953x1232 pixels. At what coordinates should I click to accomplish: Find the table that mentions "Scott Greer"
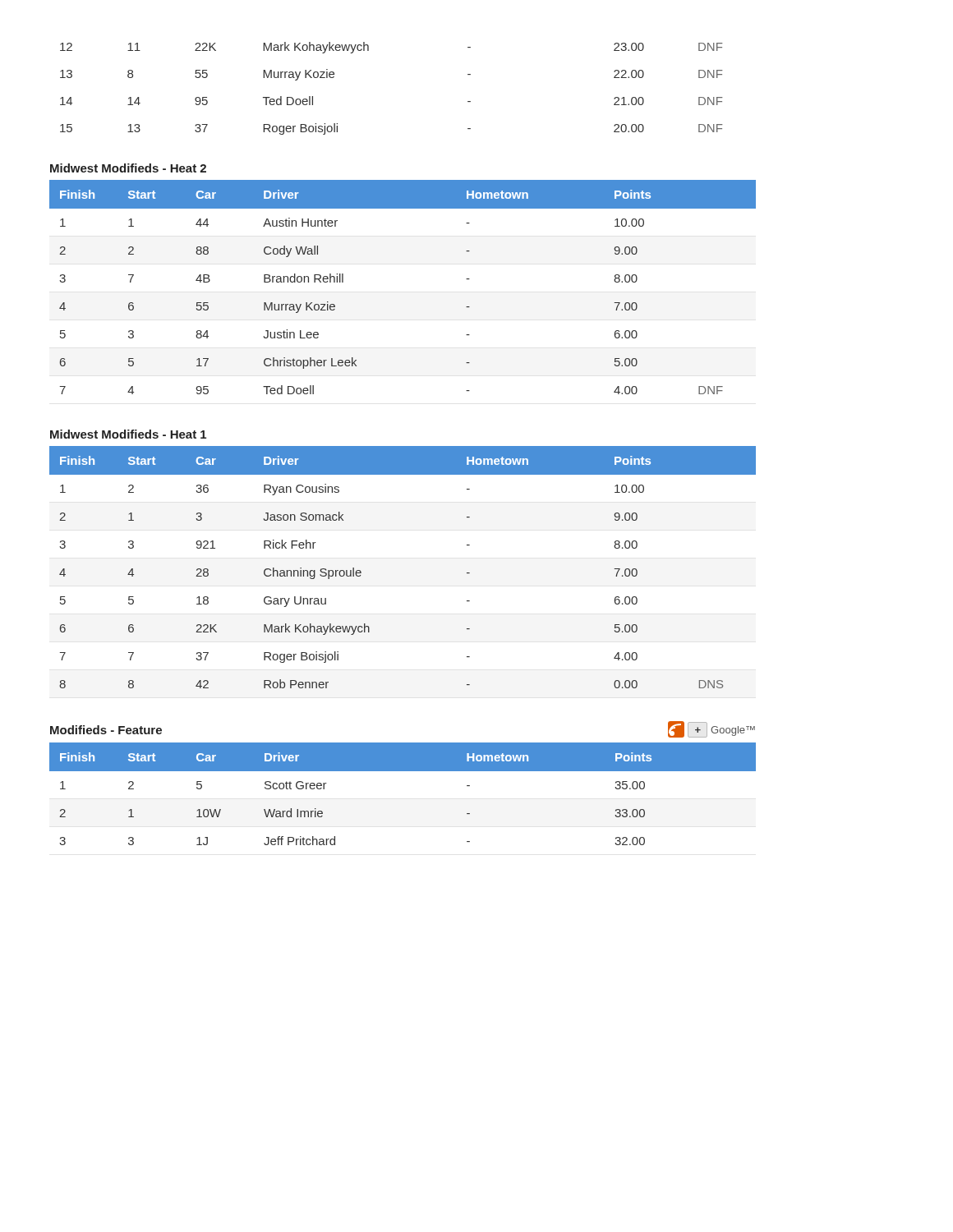pos(476,799)
